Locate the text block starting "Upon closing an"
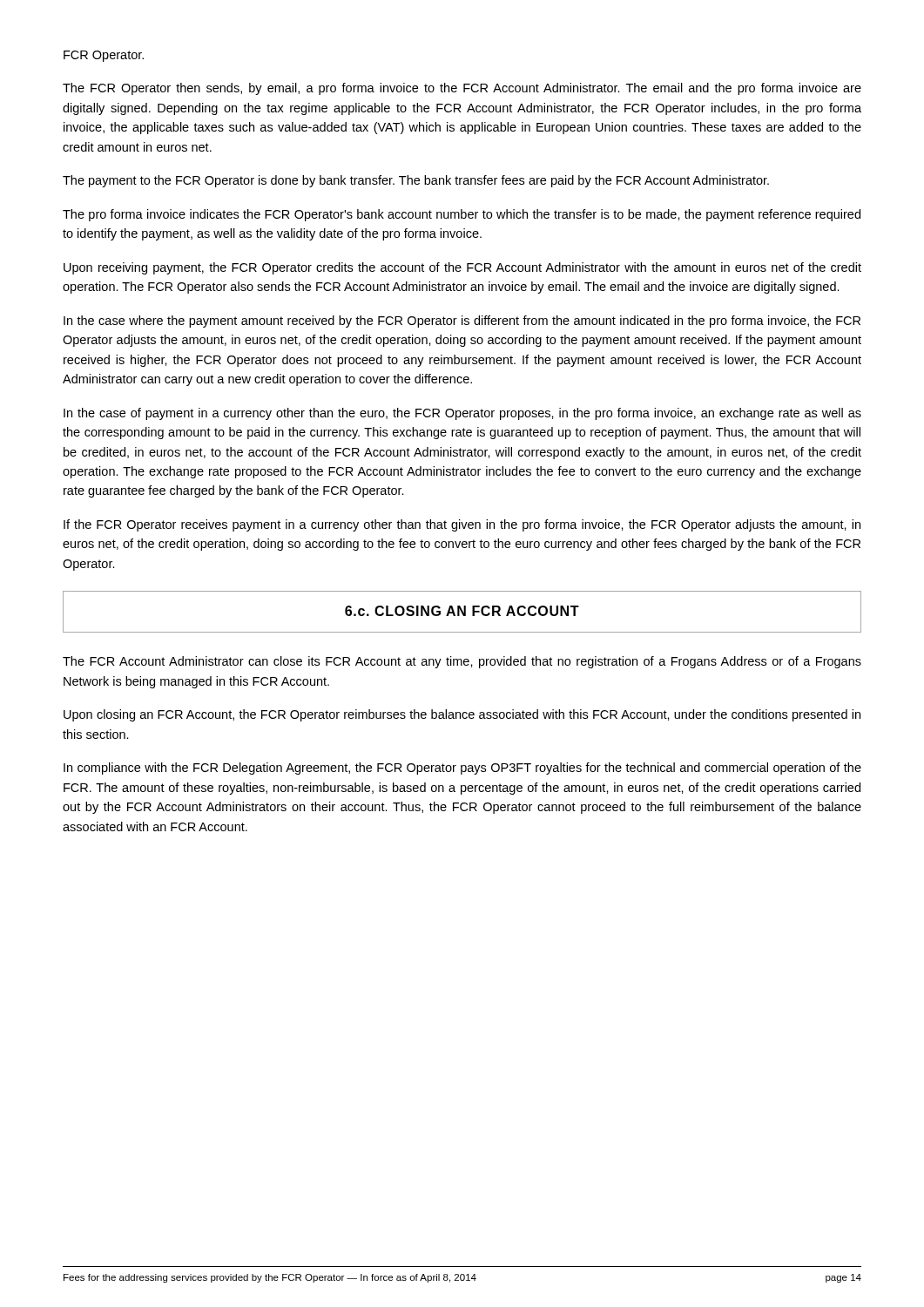924x1307 pixels. point(462,724)
